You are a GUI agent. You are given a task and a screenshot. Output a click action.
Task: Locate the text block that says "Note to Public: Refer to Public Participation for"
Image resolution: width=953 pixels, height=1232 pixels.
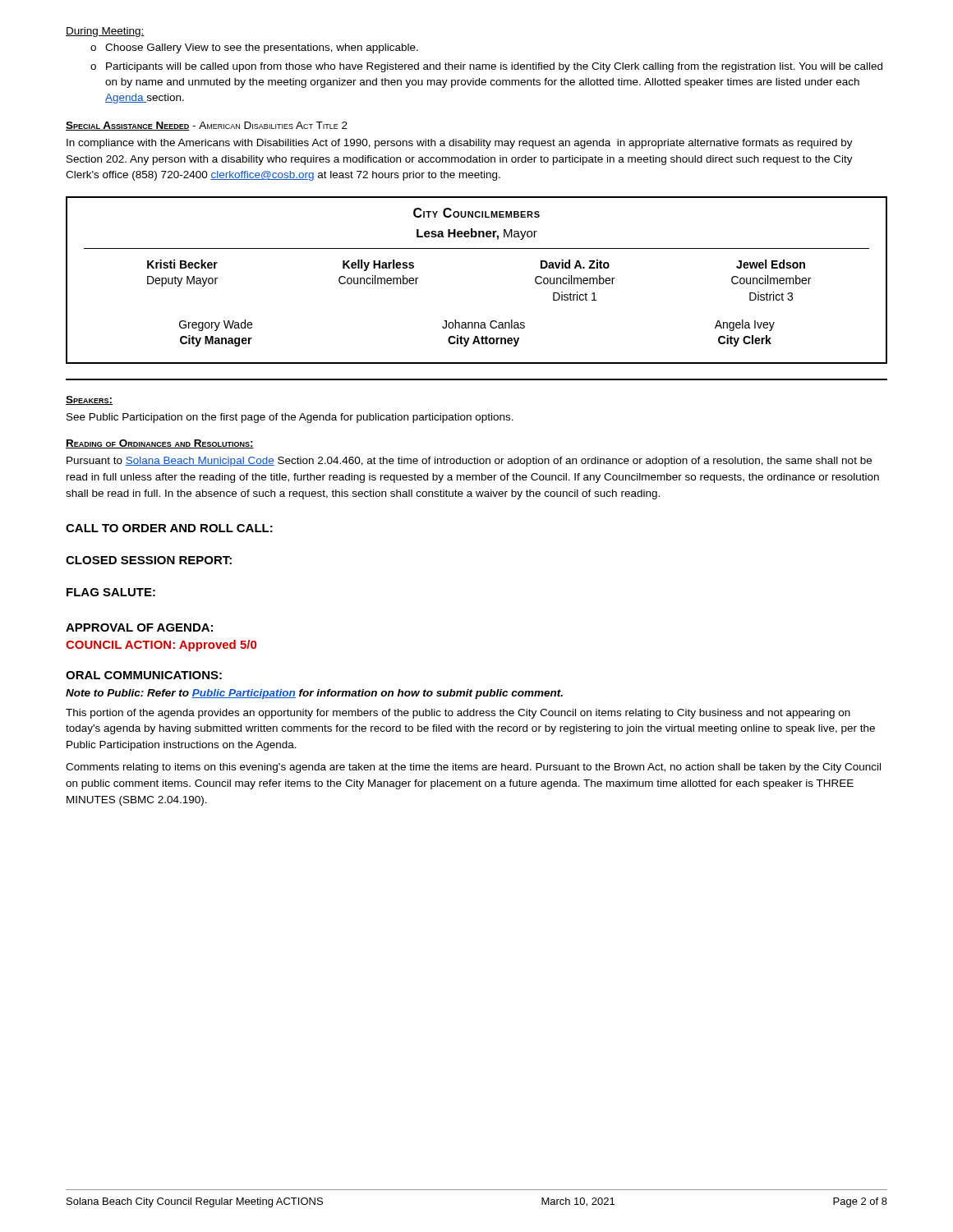314,694
